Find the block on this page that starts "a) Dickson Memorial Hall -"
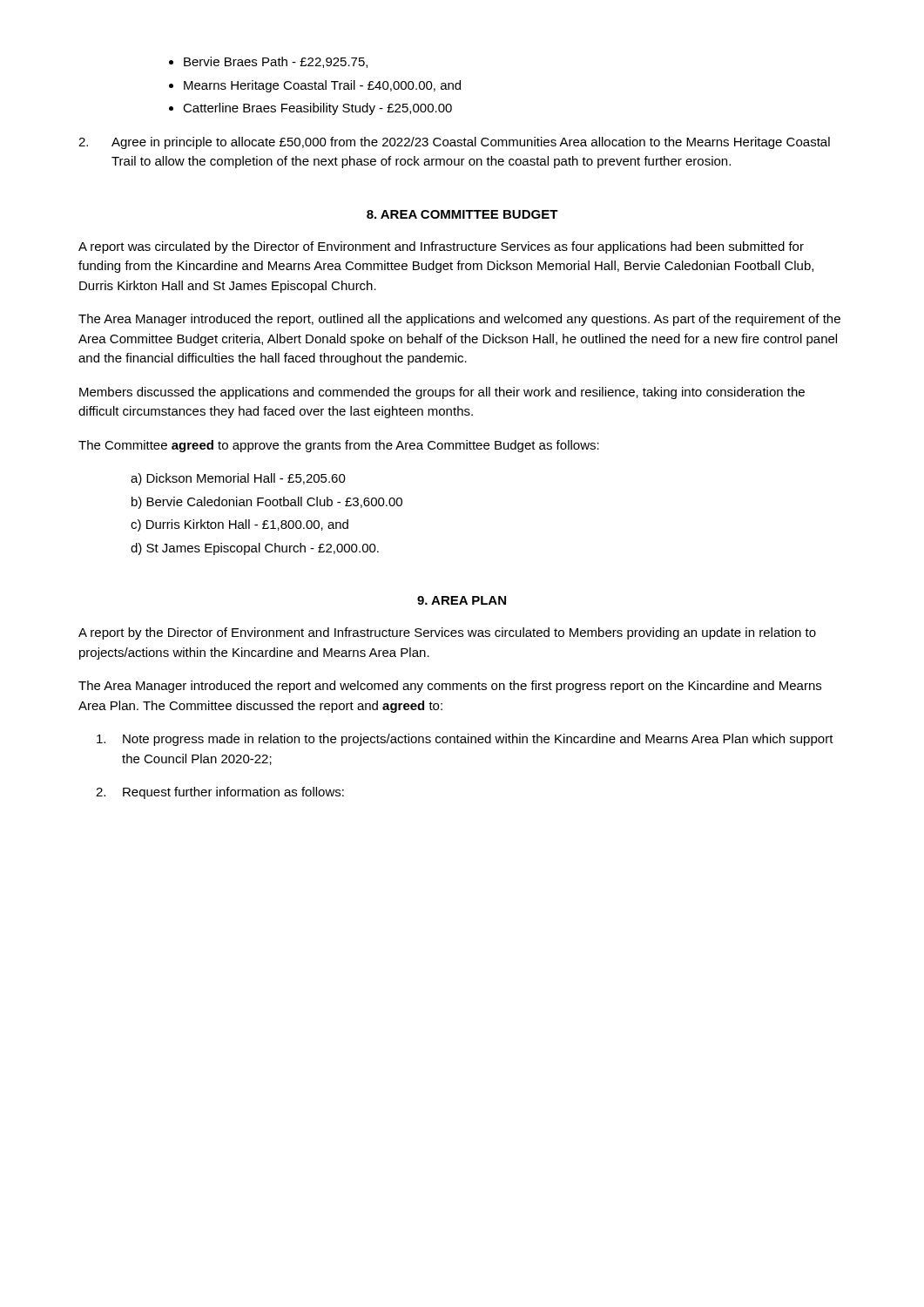The width and height of the screenshot is (924, 1307). [x=238, y=478]
